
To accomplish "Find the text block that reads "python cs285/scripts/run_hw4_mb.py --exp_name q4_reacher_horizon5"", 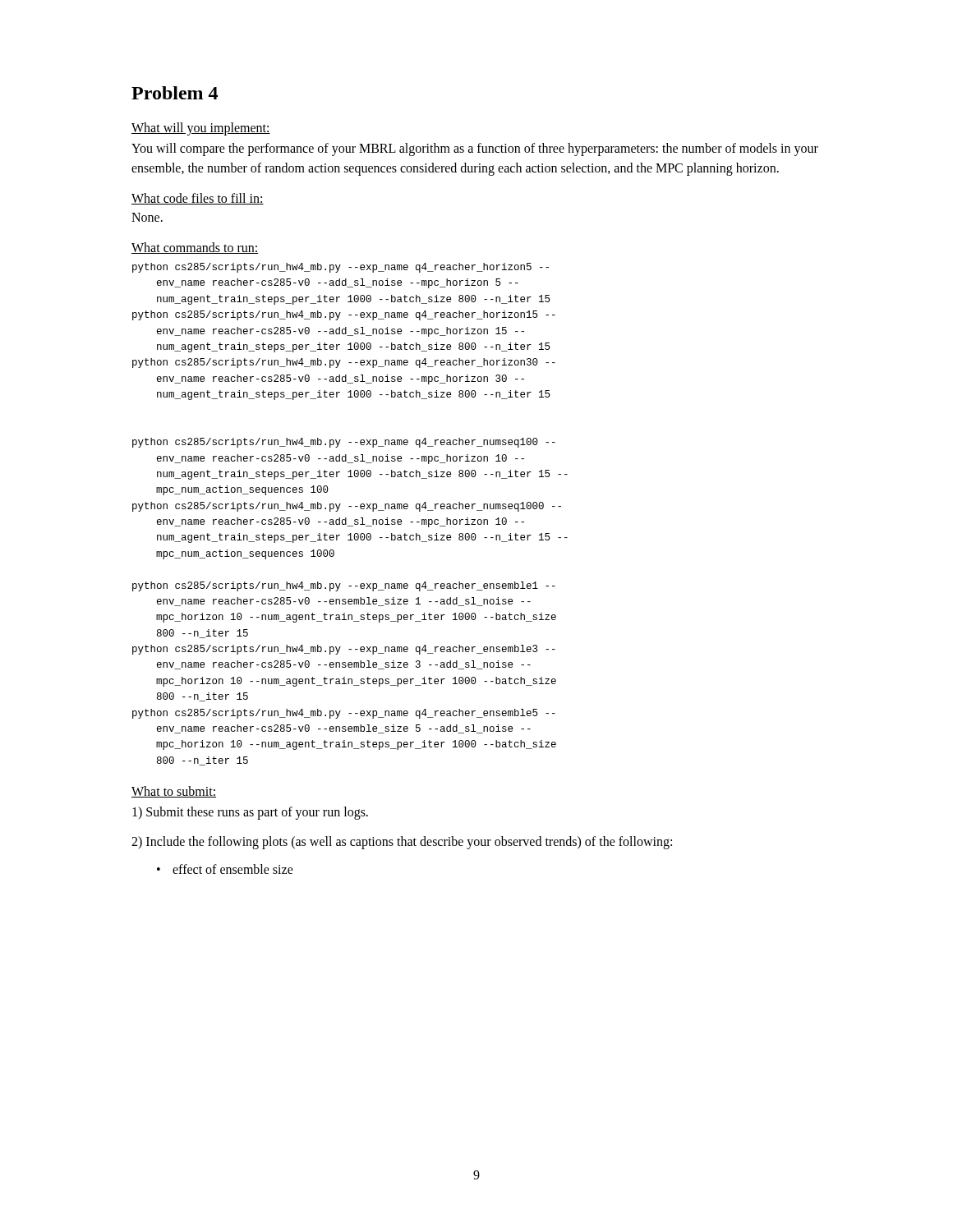I will (476, 515).
